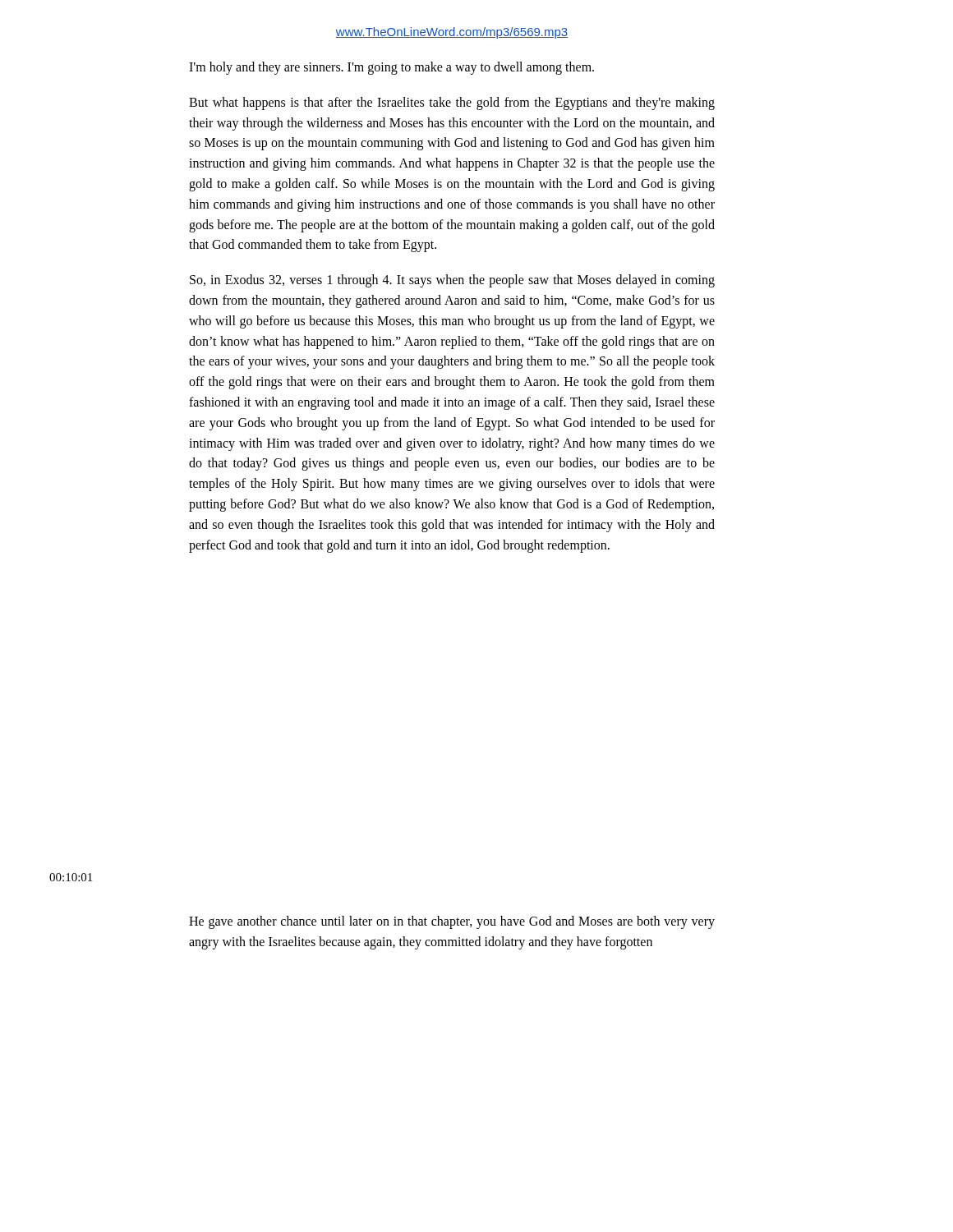This screenshot has height=1232, width=953.
Task: Navigate to the text starting "He gave another chance until later on in"
Action: pyautogui.click(x=452, y=931)
